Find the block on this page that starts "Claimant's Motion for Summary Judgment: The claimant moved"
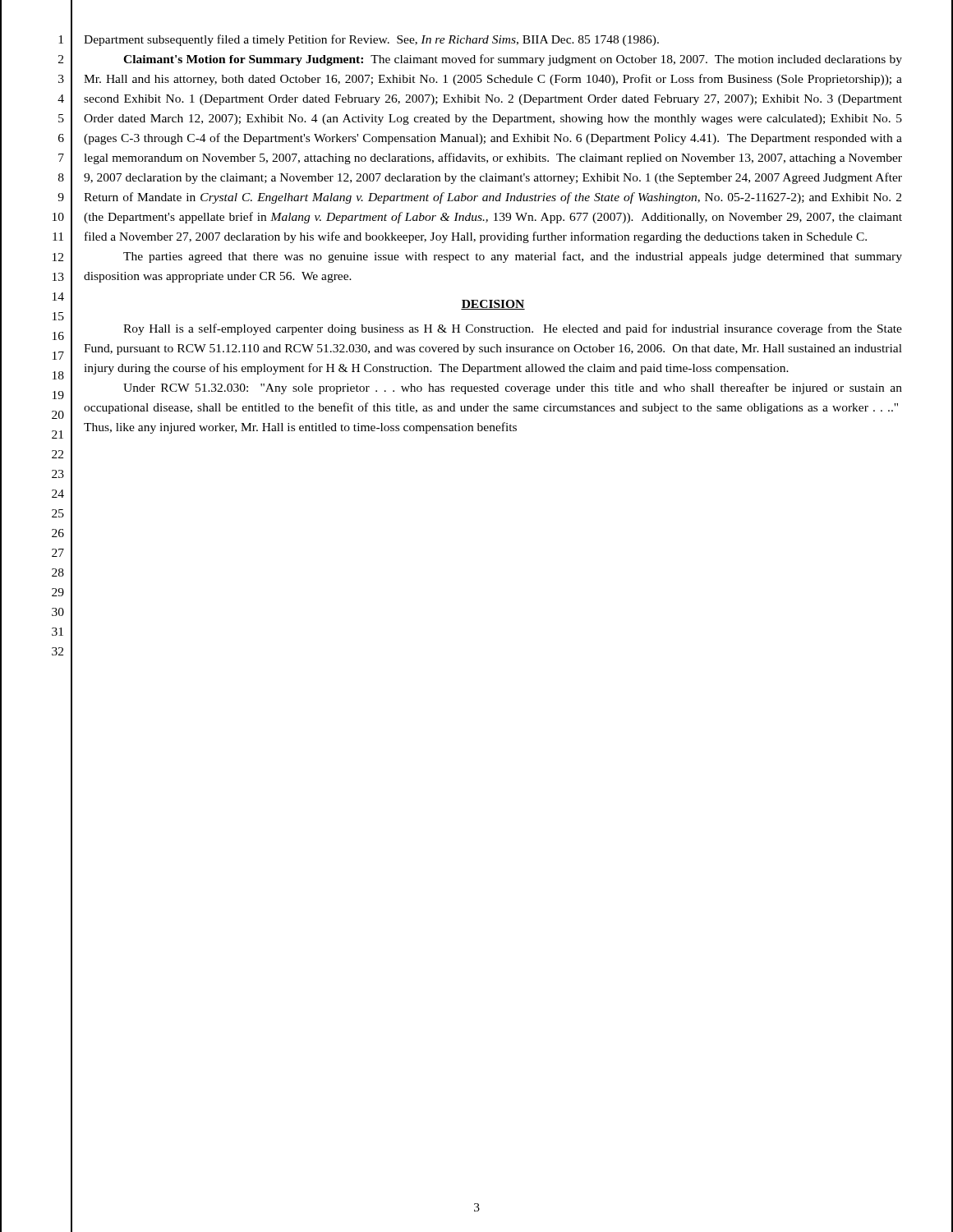 493,147
